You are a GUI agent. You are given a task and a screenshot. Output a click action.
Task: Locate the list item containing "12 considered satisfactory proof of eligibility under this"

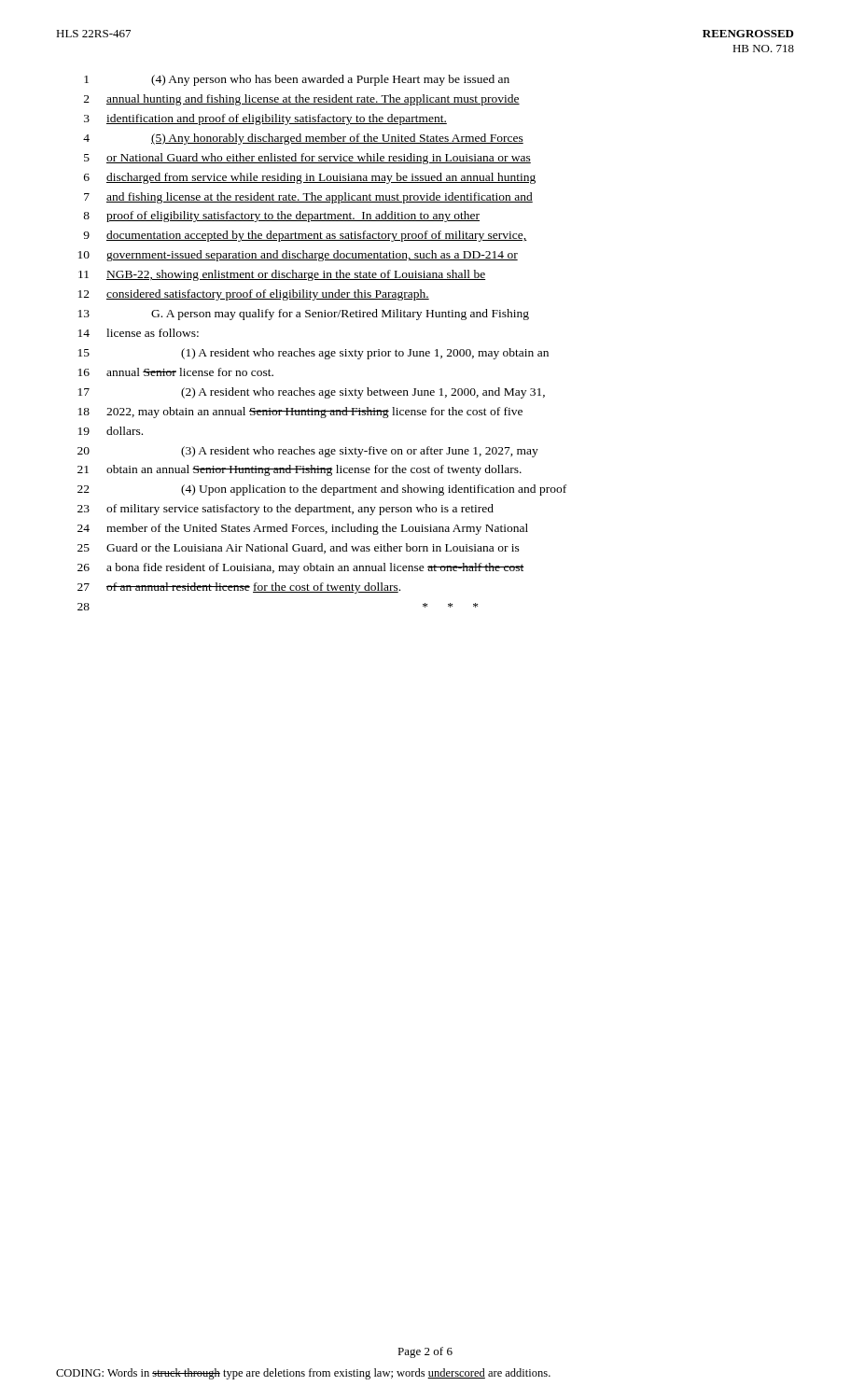(425, 295)
